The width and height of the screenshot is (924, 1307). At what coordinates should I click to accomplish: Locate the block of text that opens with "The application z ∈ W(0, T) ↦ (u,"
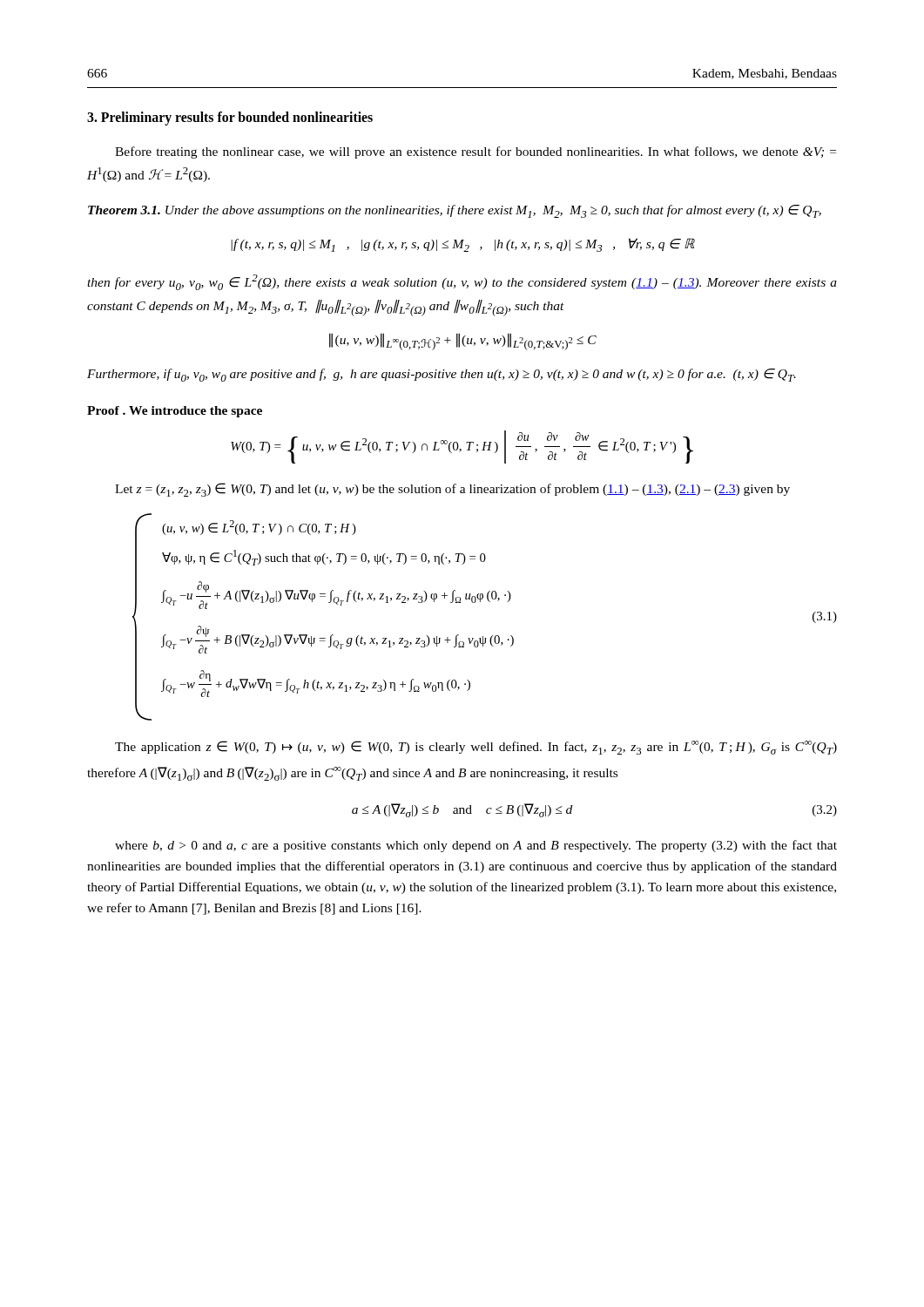click(462, 760)
